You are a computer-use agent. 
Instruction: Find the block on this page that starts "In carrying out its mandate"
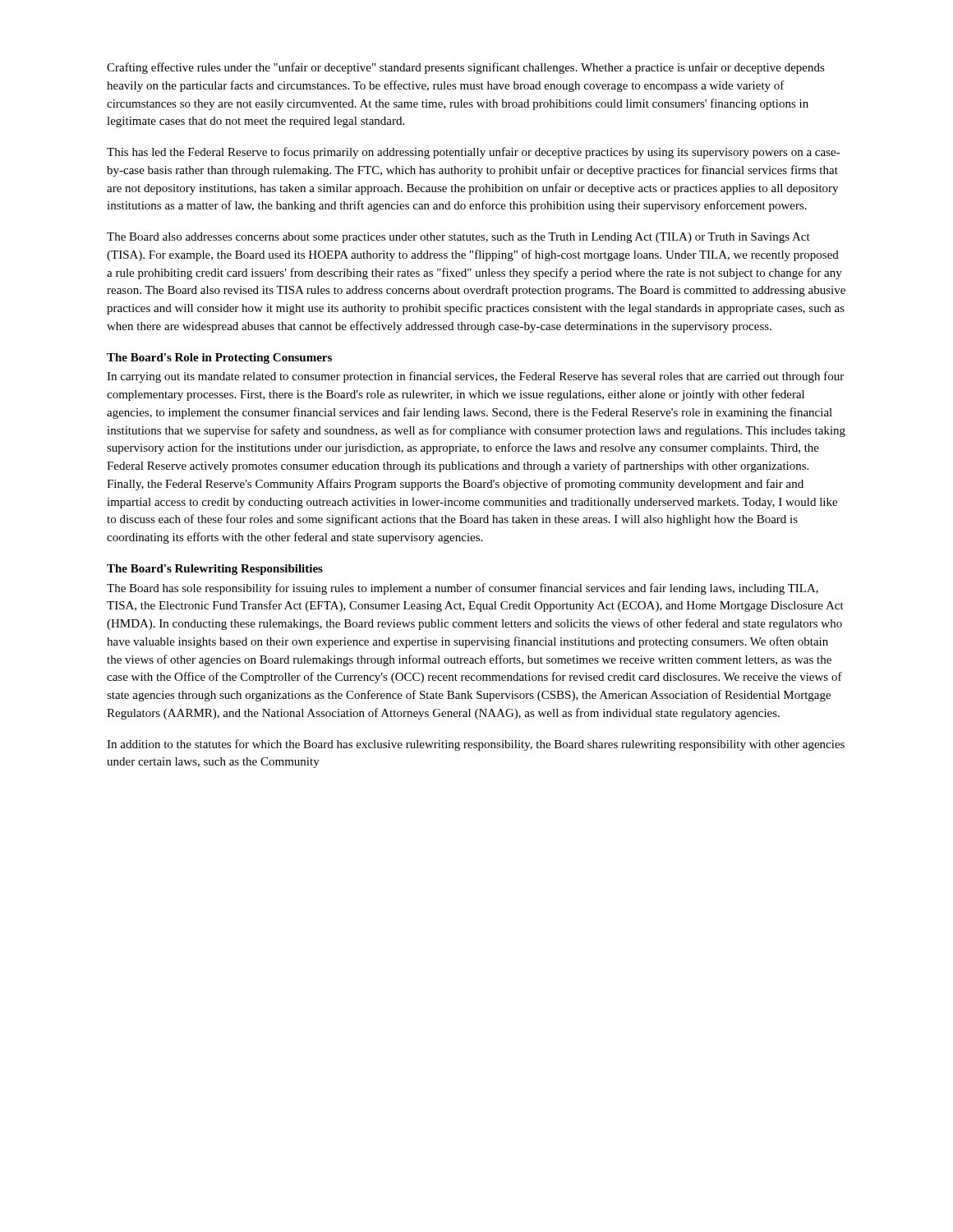476,457
